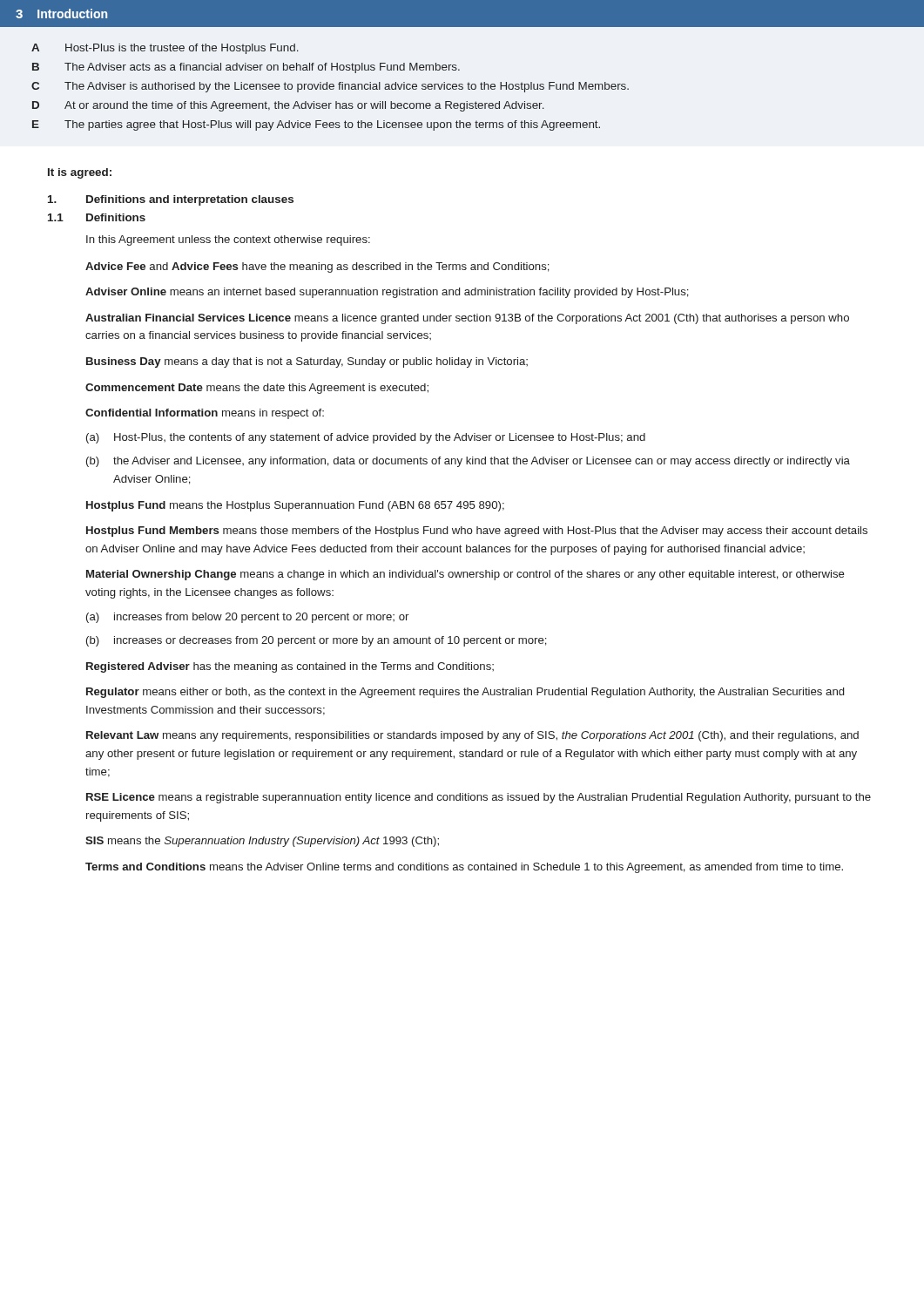Image resolution: width=924 pixels, height=1307 pixels.
Task: Find the text block that reads "Regulator means either or both,"
Action: tap(465, 701)
